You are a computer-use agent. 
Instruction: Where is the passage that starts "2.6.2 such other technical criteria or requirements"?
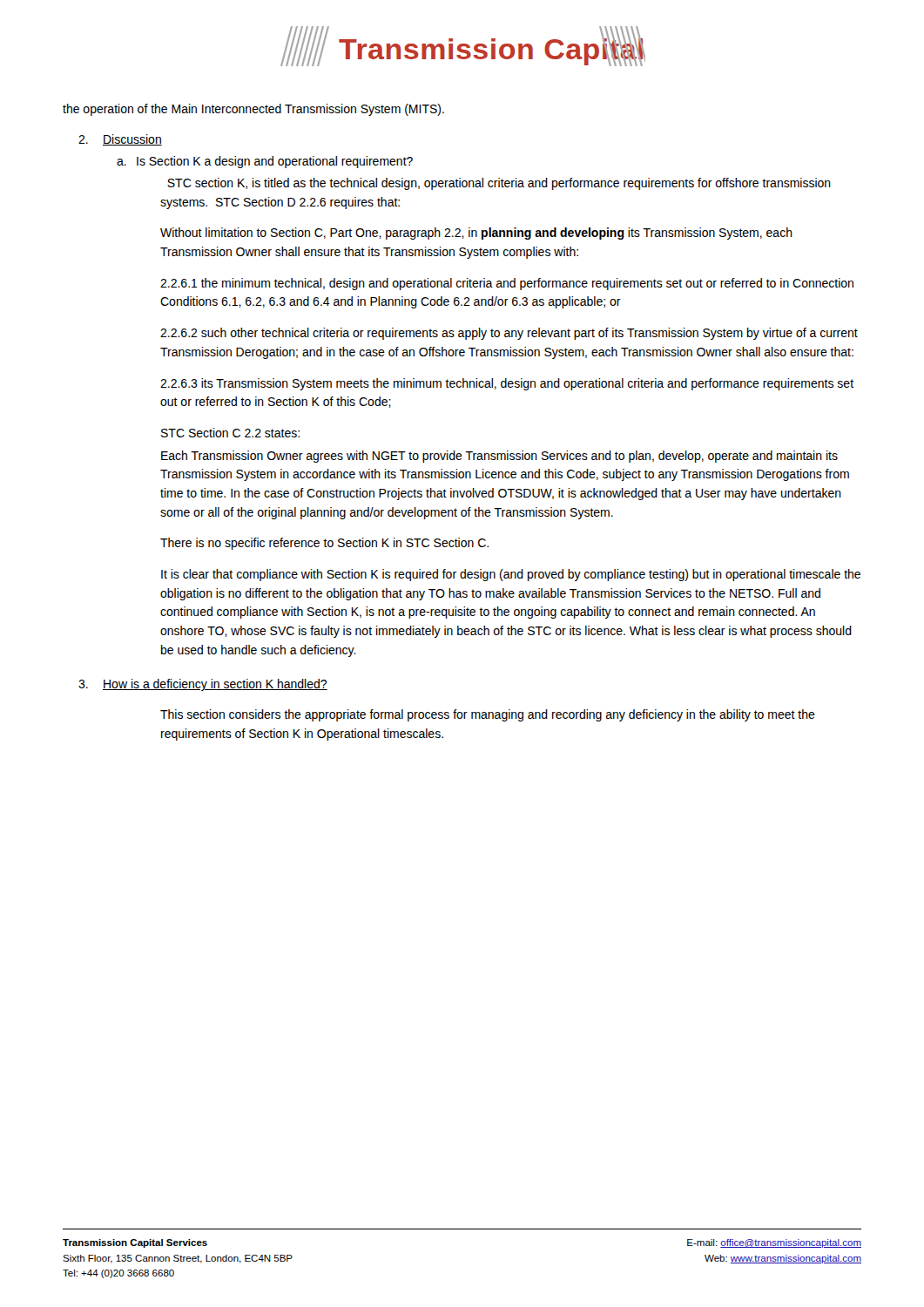509,342
